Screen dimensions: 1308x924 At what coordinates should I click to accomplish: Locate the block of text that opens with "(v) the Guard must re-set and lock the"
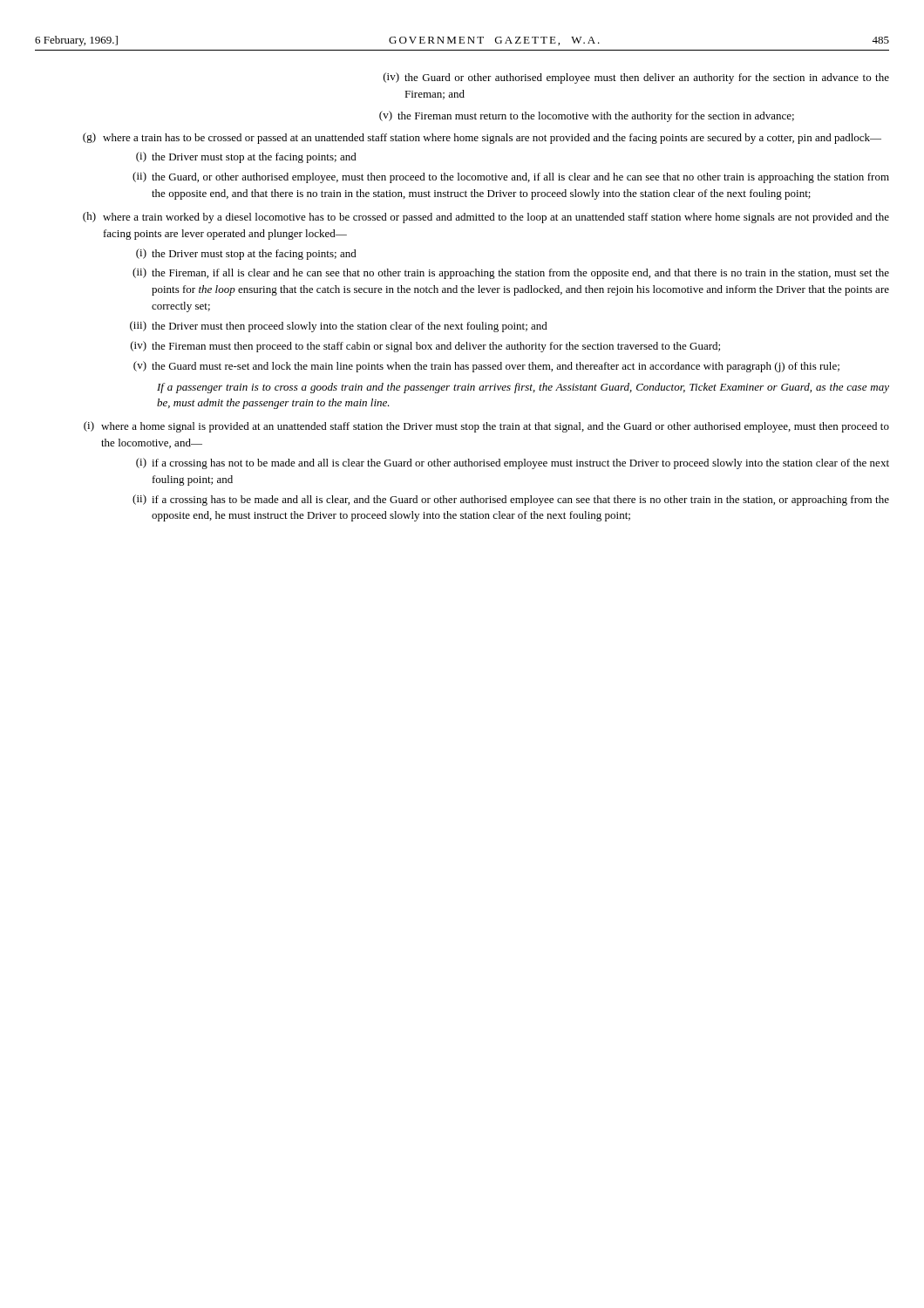[x=506, y=366]
